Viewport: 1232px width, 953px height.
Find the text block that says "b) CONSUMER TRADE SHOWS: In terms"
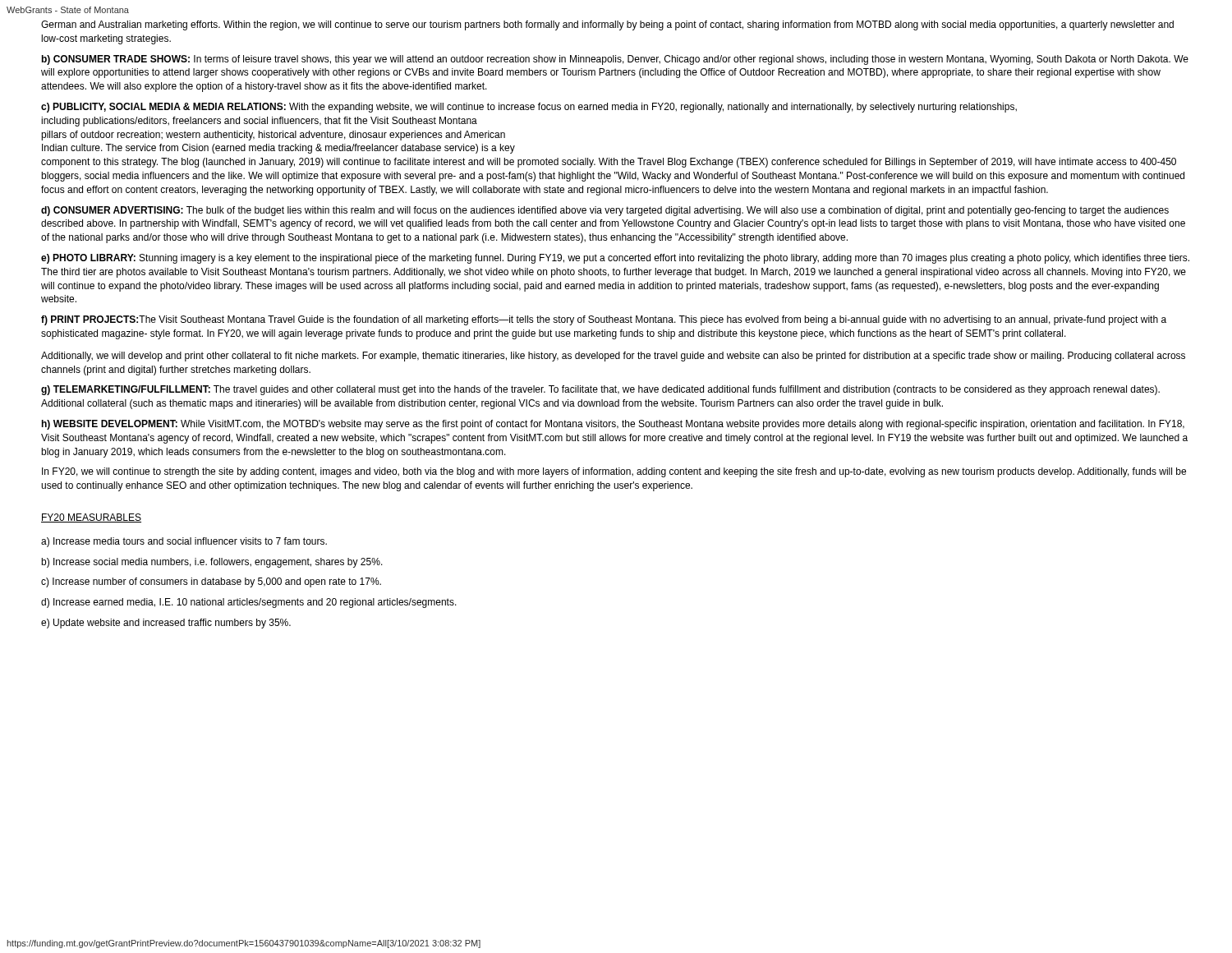coord(615,73)
